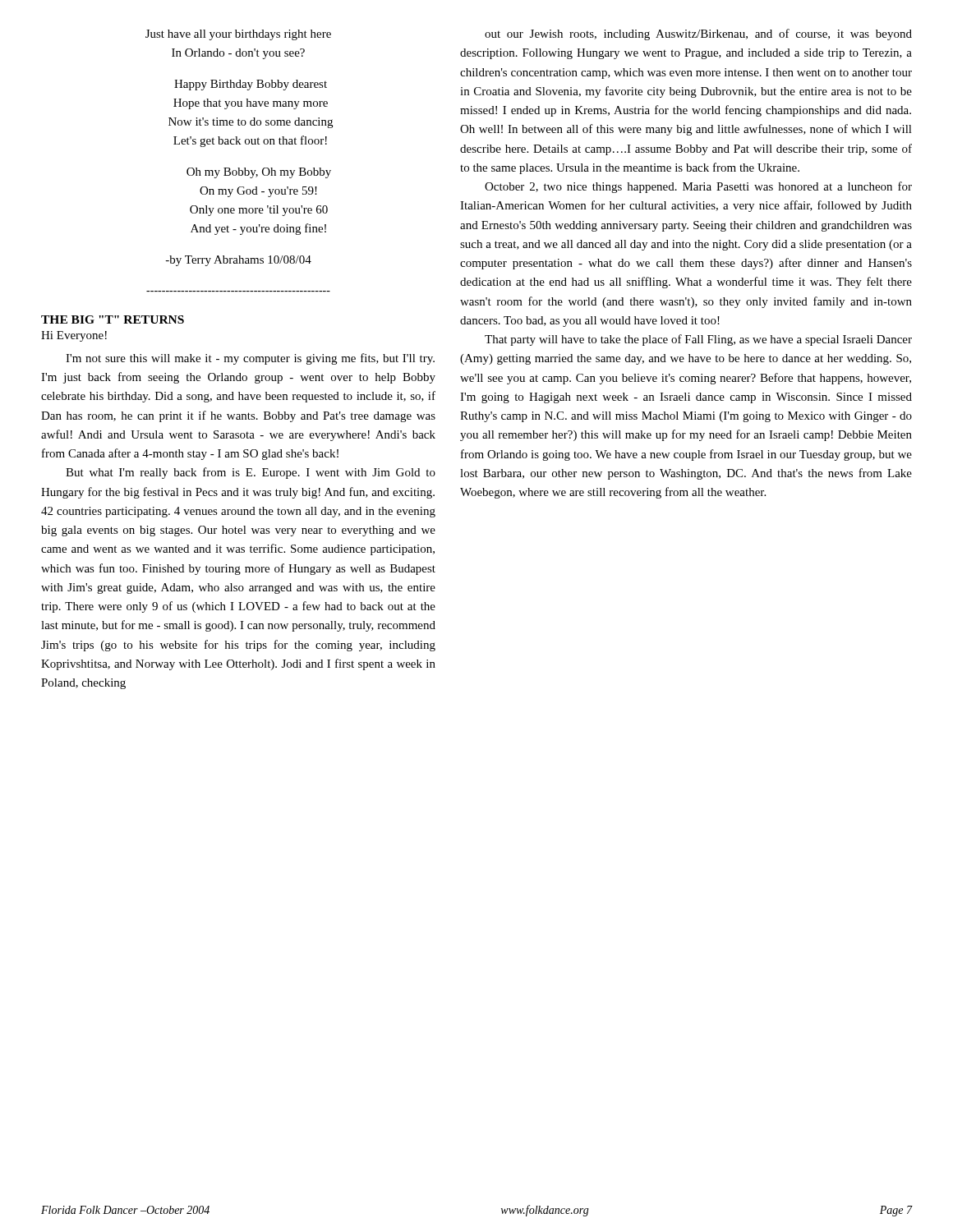Select the text with the text "by Terry Abrahams 10/08/04"
The image size is (953, 1232).
[x=238, y=259]
